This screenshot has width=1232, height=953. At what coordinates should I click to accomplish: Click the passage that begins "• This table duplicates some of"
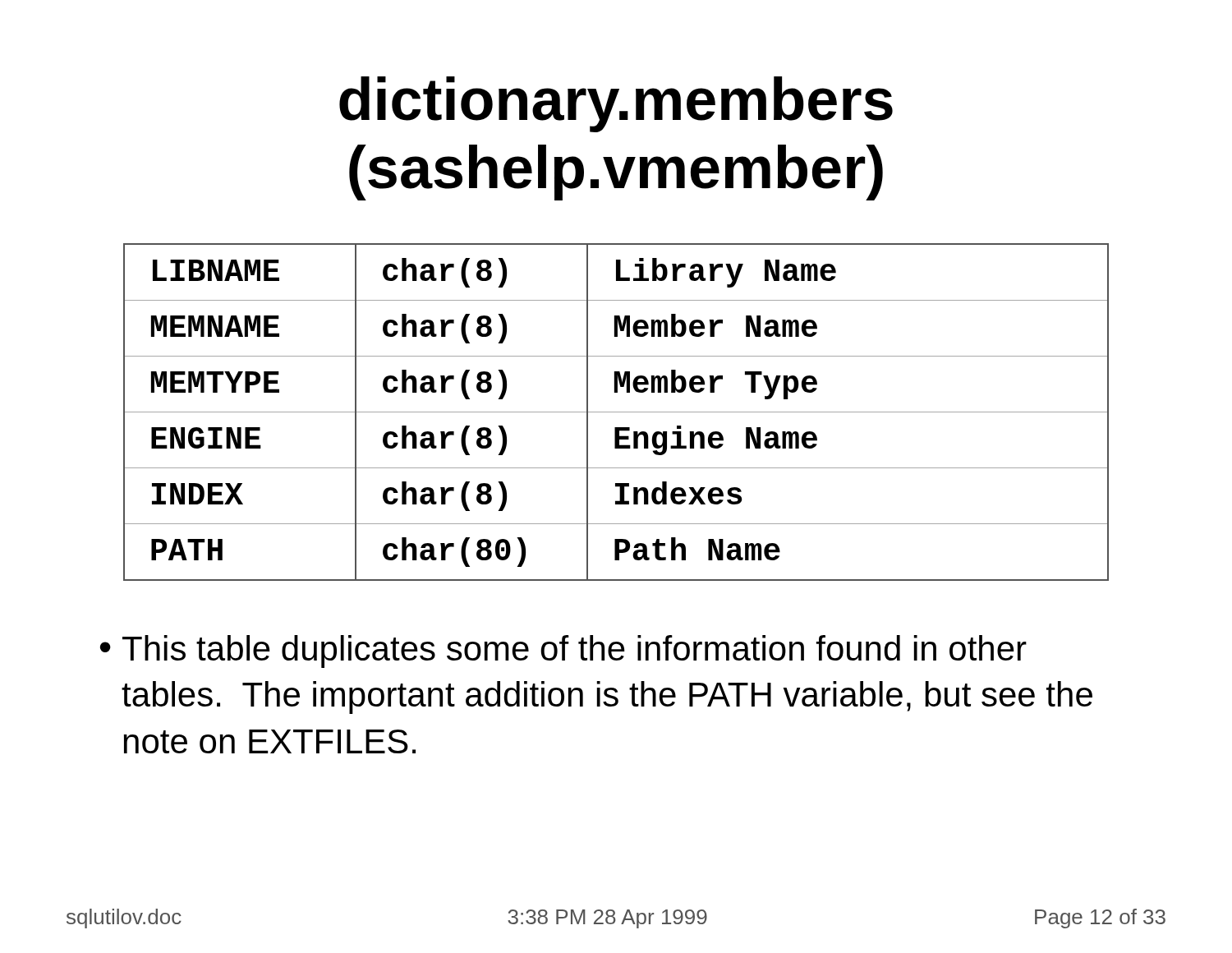tap(616, 696)
